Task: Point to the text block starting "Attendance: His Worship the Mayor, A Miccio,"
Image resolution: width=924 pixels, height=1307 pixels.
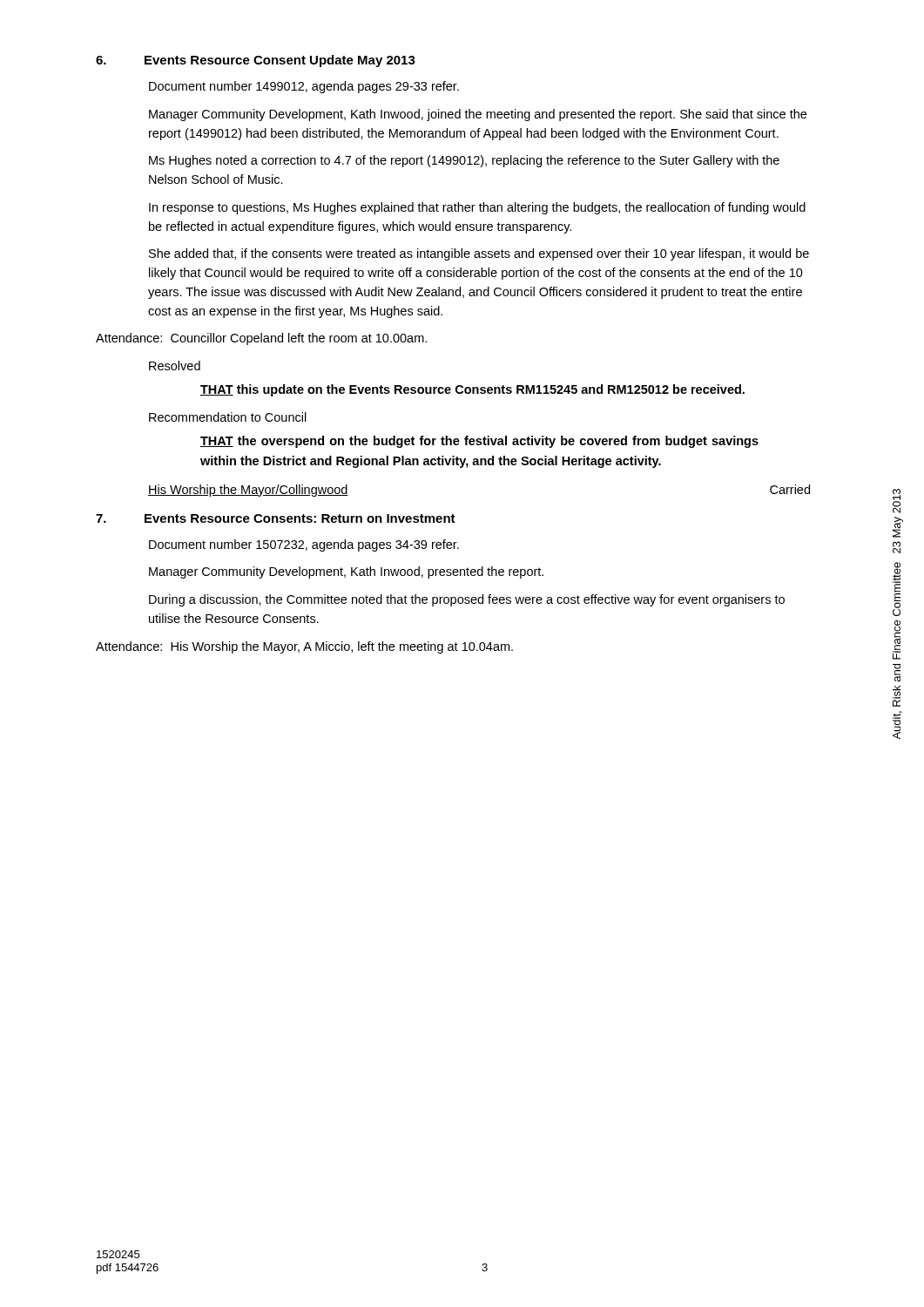Action: (x=305, y=646)
